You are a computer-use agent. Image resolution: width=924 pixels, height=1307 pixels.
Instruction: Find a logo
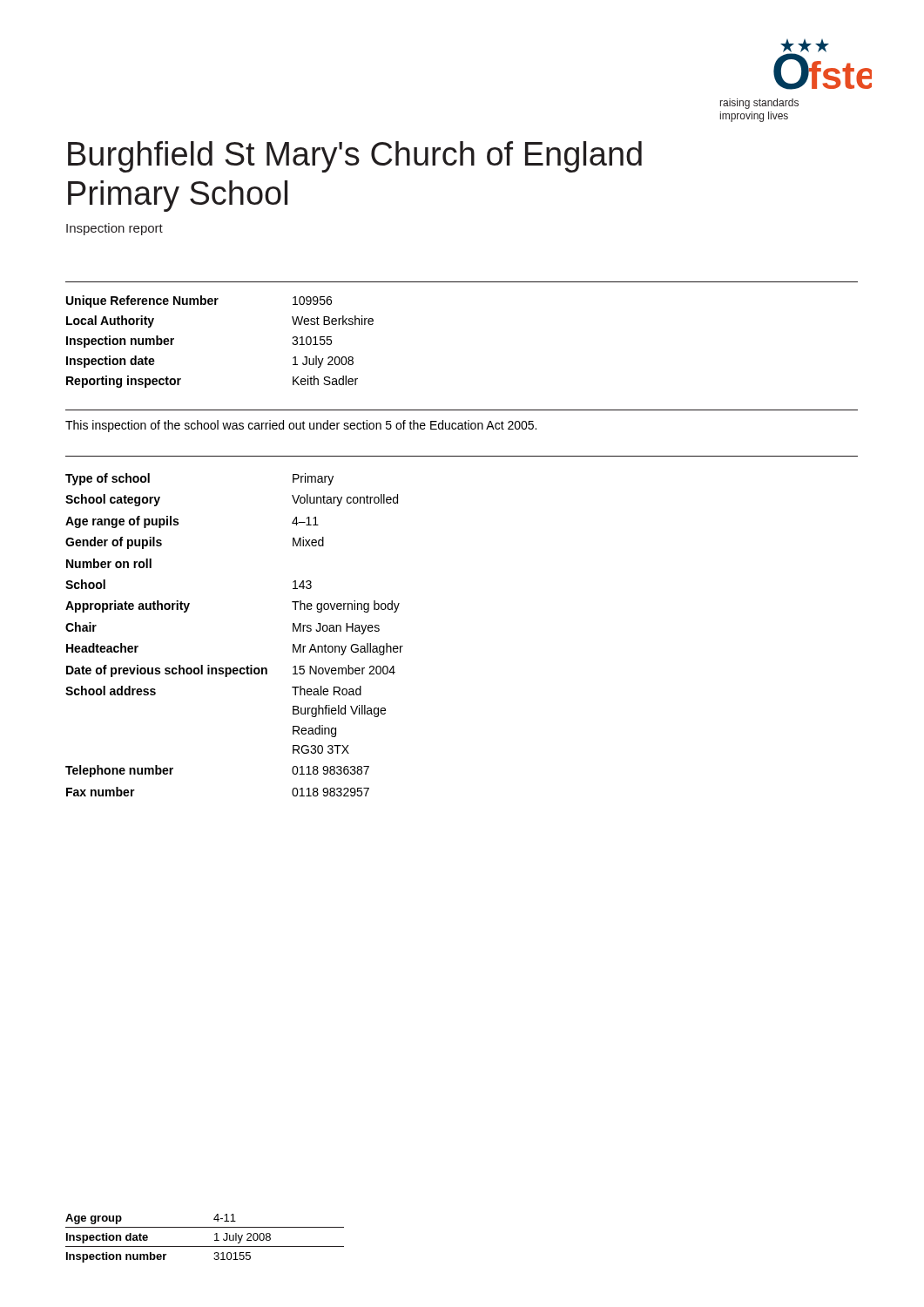click(x=793, y=78)
